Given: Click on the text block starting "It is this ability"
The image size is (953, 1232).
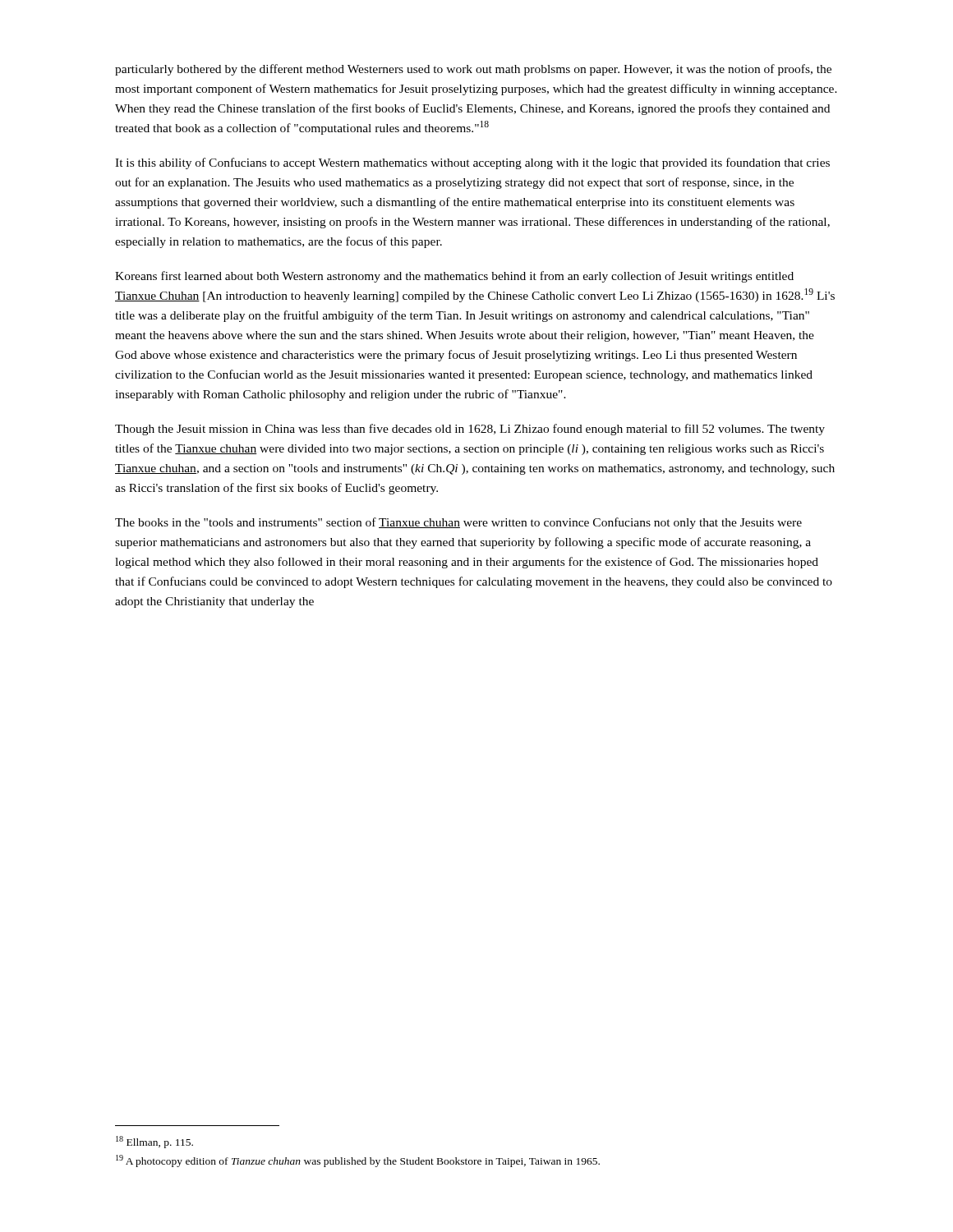Looking at the screenshot, I should 473,202.
